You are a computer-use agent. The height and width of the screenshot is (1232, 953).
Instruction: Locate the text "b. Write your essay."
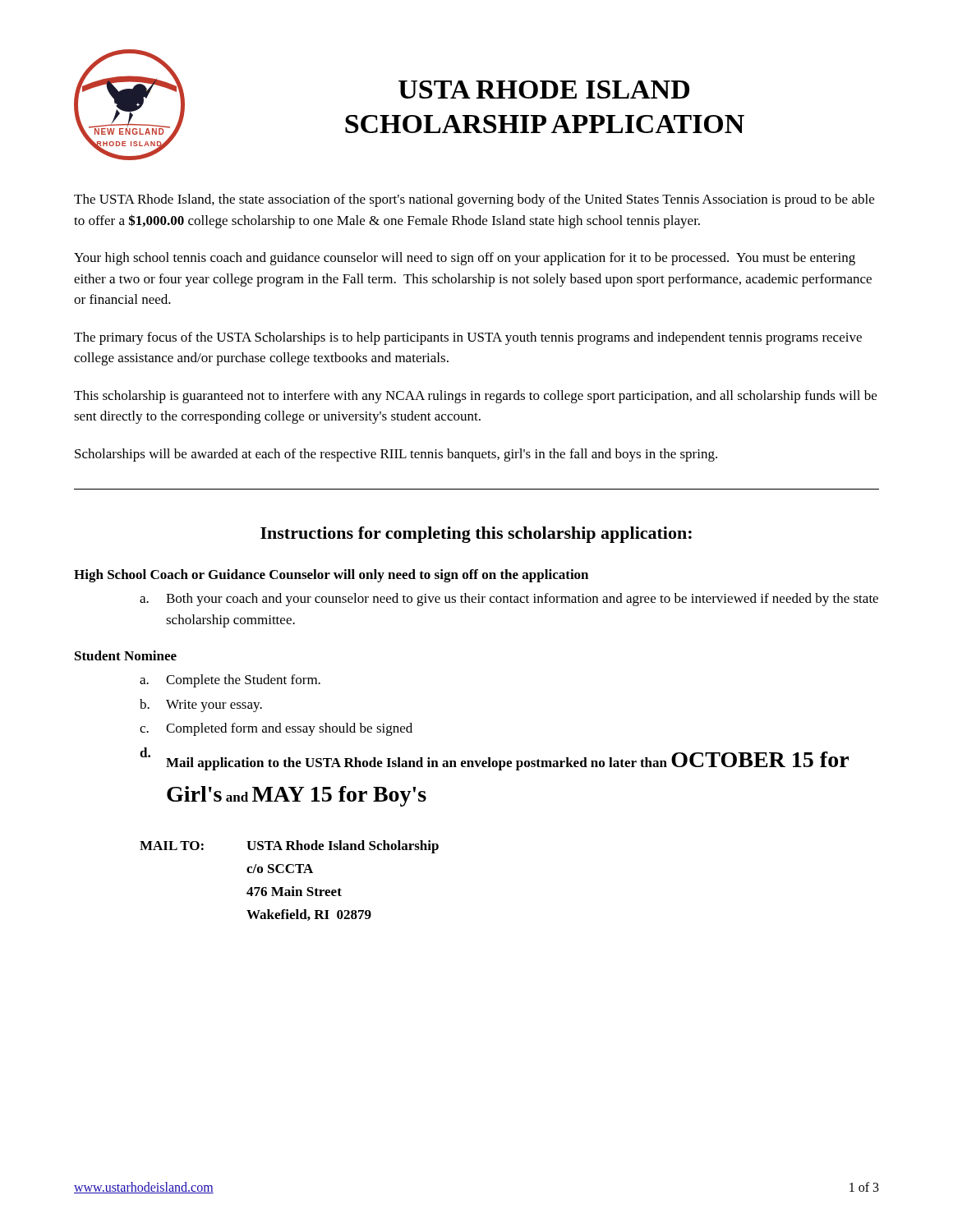[x=201, y=706]
